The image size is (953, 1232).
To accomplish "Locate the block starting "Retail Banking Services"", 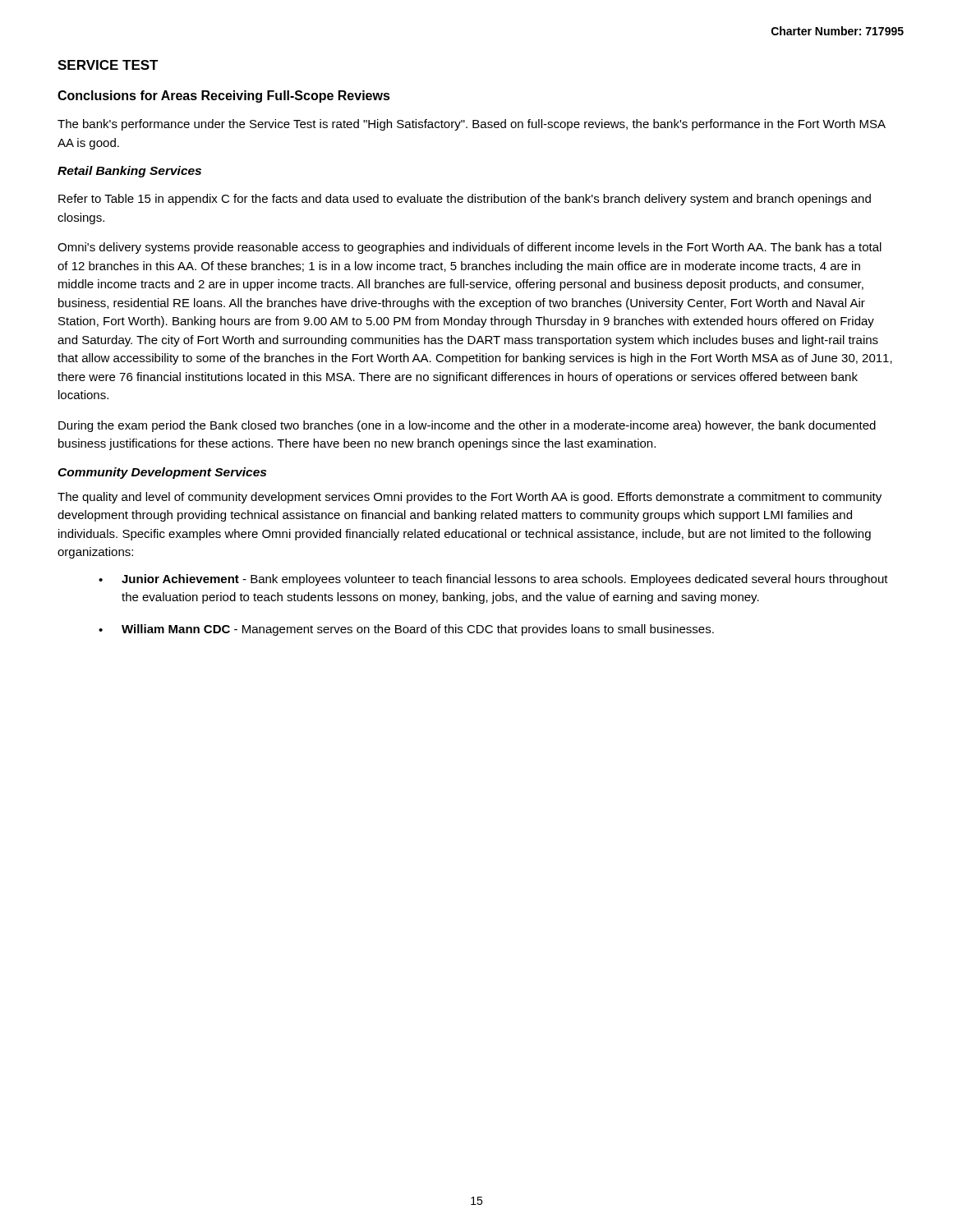I will point(130,170).
